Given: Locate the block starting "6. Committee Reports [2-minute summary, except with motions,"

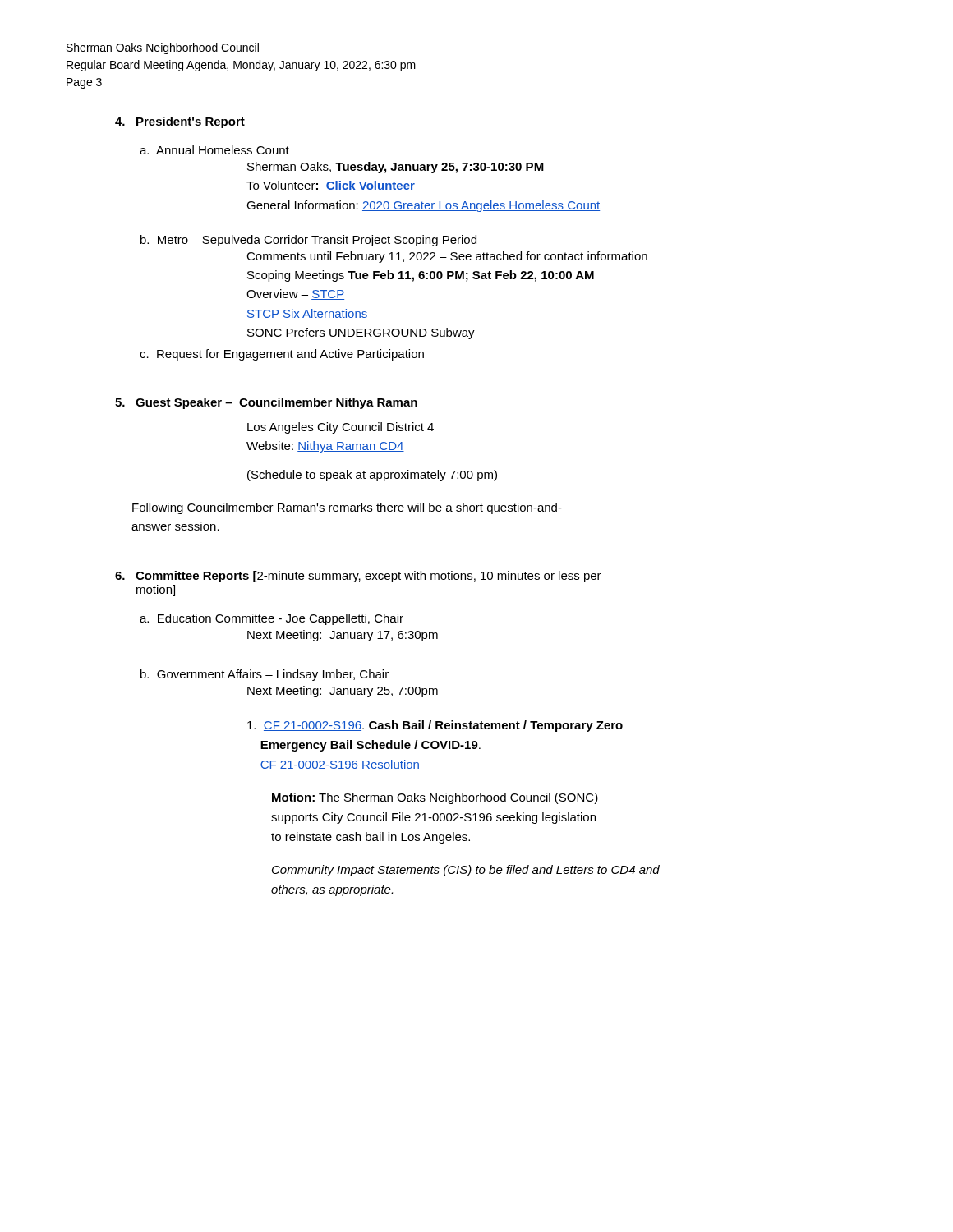Looking at the screenshot, I should (358, 582).
